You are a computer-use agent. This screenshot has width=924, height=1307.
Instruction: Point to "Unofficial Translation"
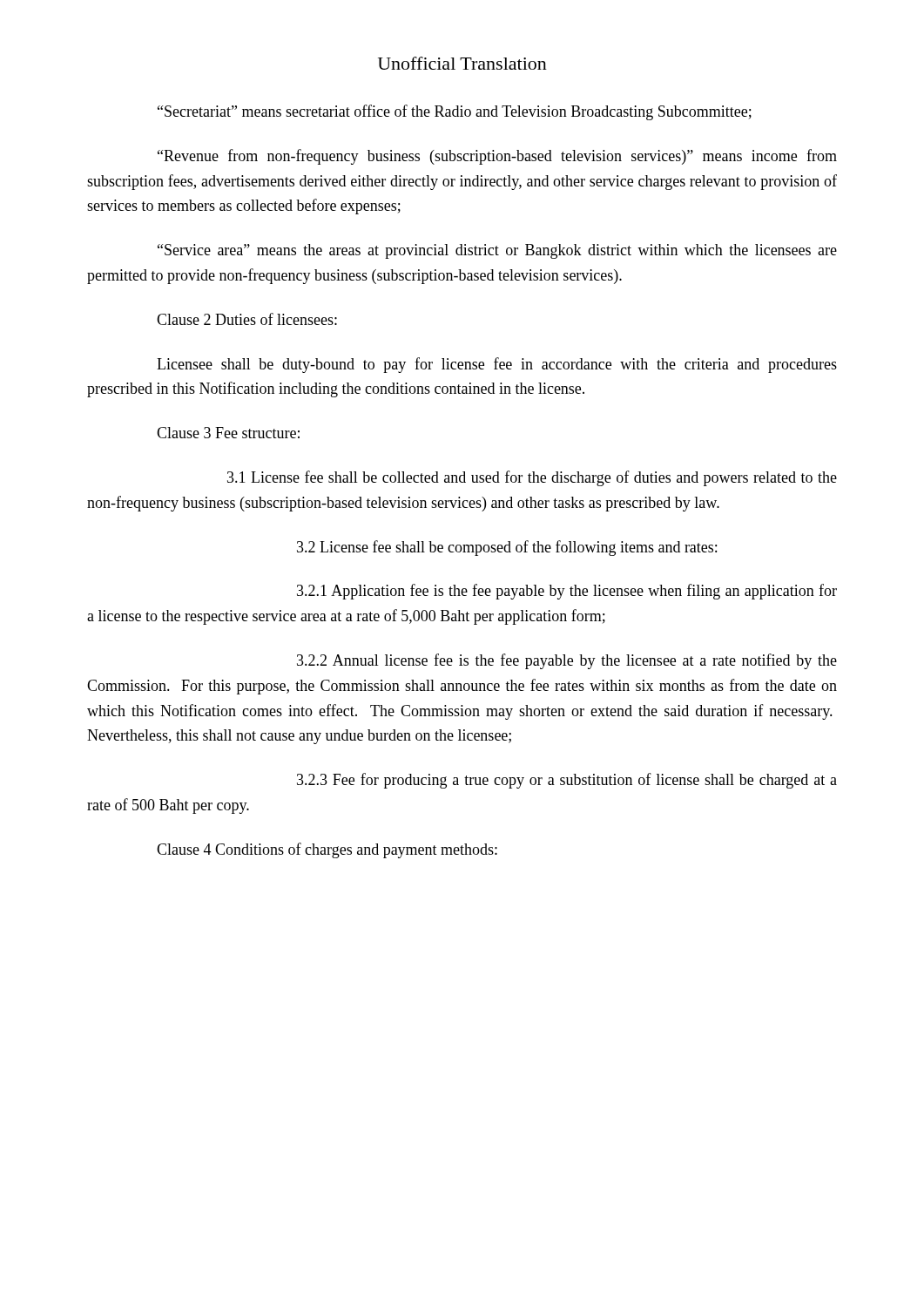click(462, 63)
